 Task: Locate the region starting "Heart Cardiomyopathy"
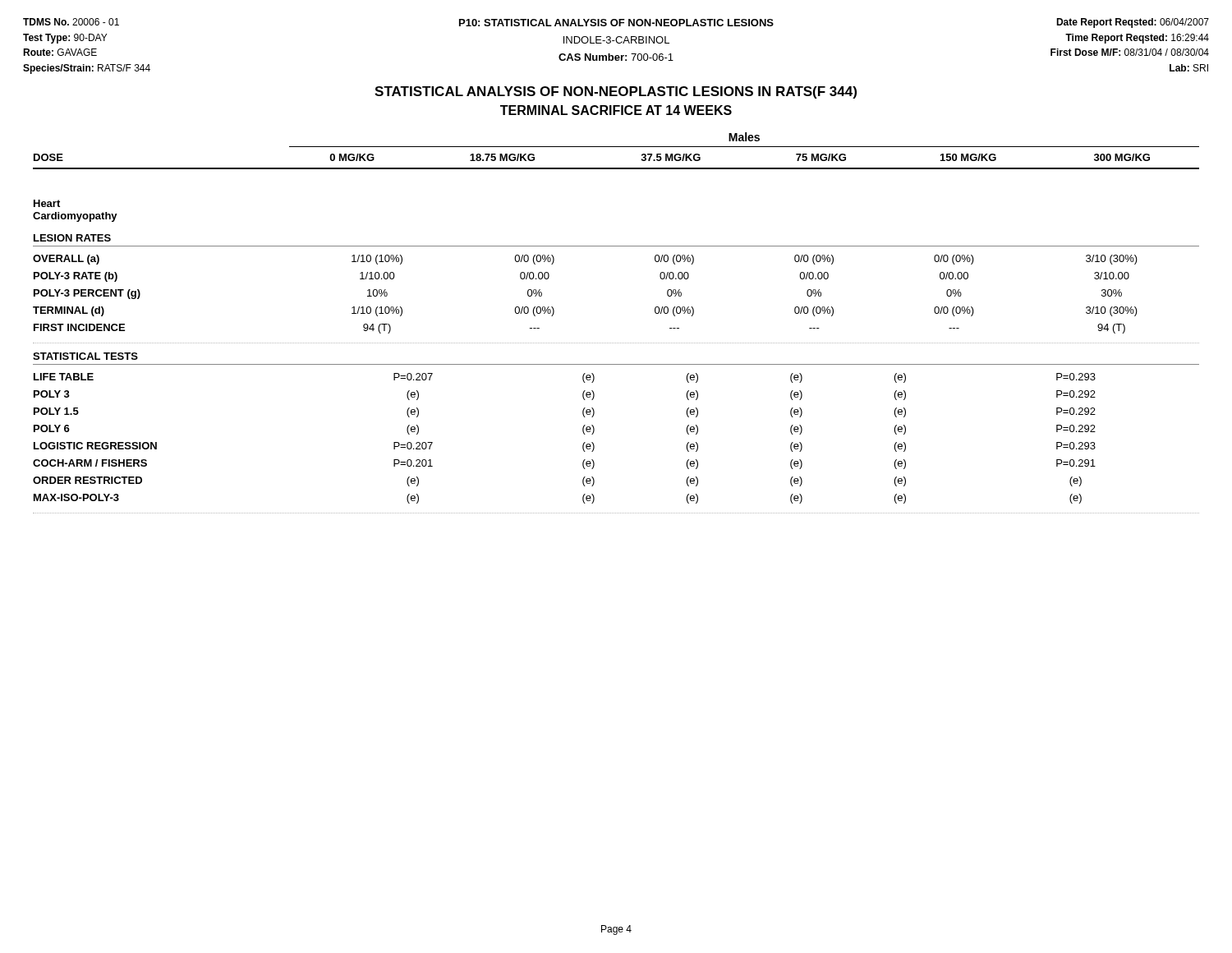pyautogui.click(x=47, y=203)
